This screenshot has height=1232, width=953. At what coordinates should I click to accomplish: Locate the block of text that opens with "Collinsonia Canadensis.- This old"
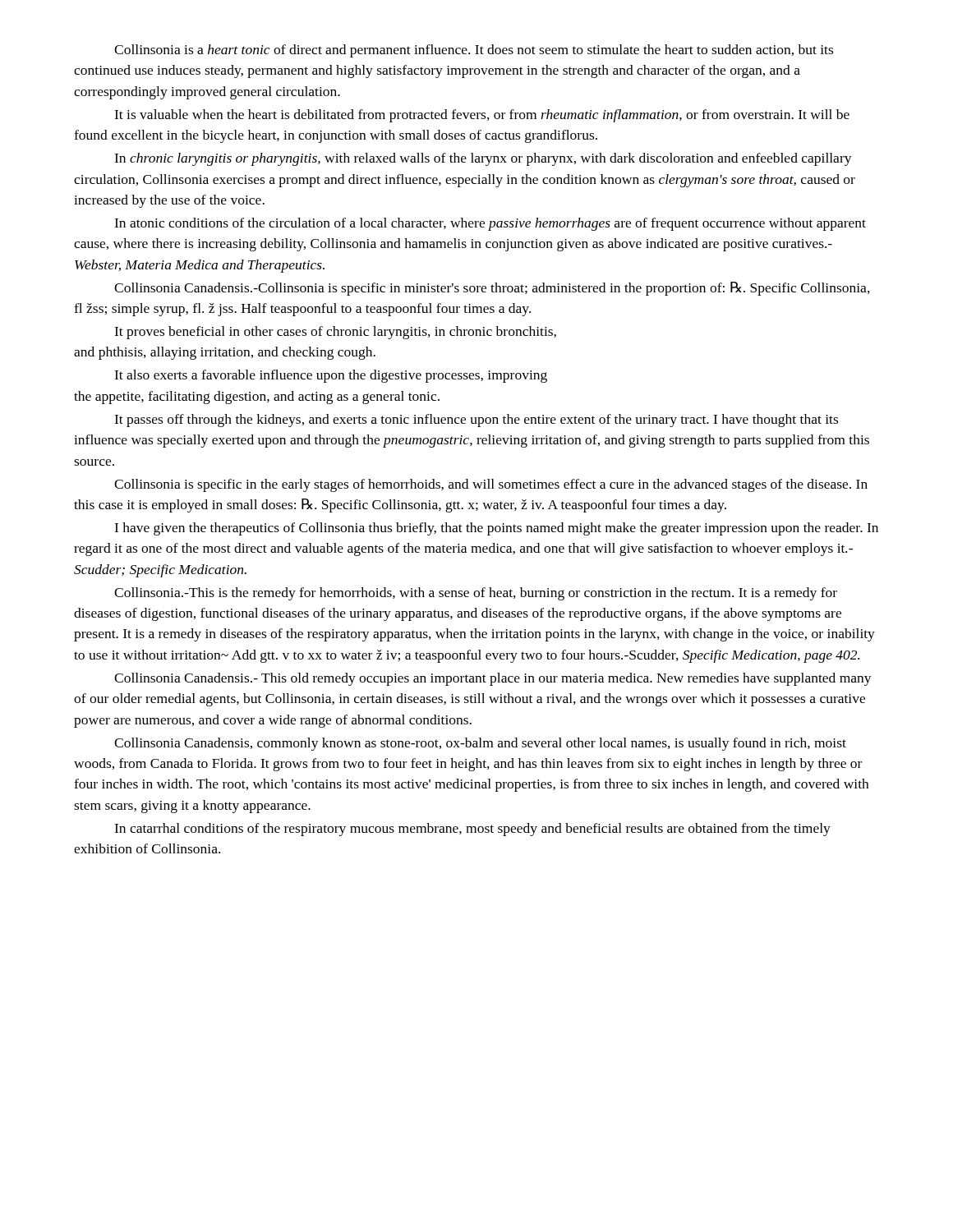coord(476,699)
